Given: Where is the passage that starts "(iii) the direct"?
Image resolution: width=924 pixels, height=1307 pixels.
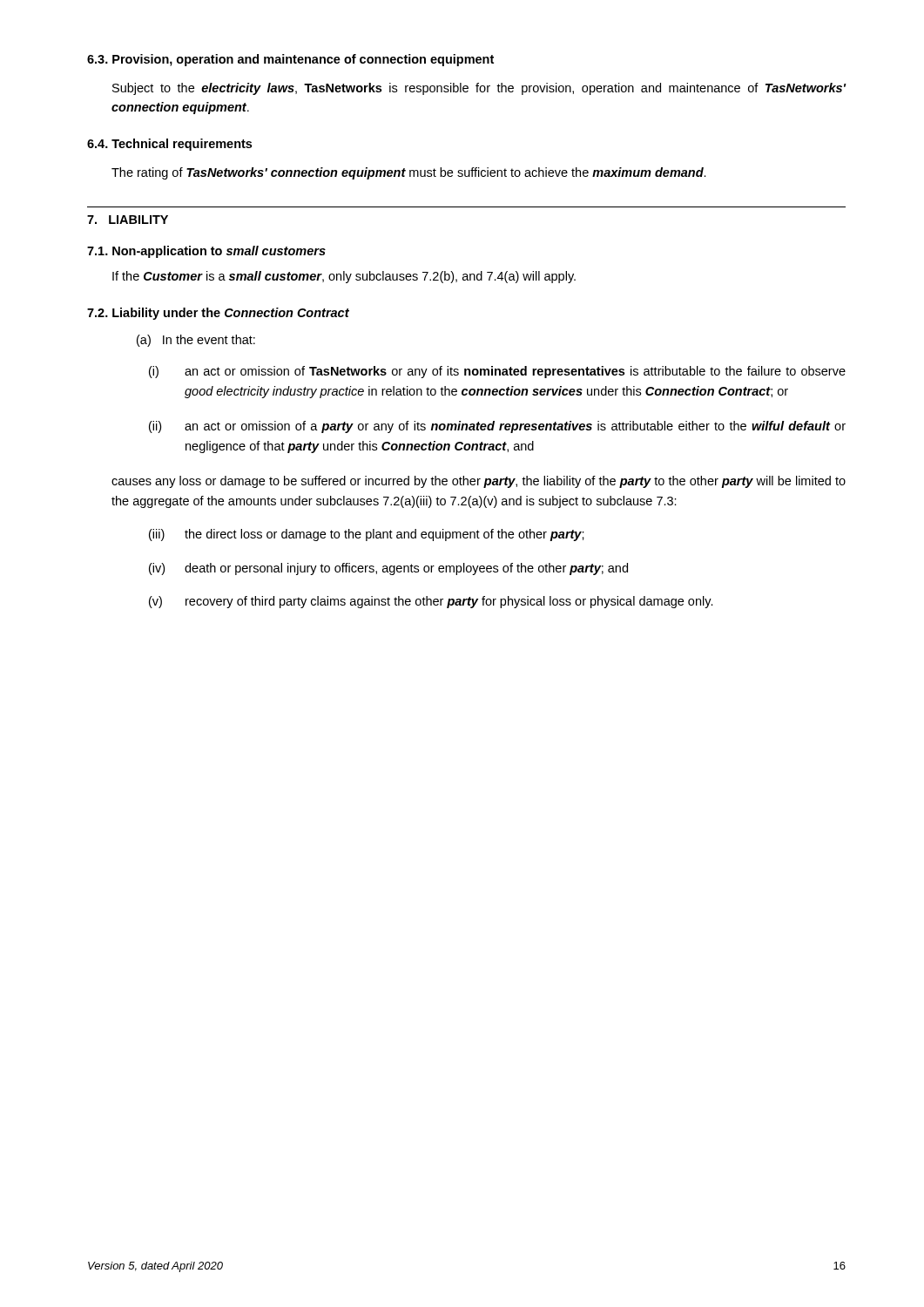Looking at the screenshot, I should tap(497, 534).
